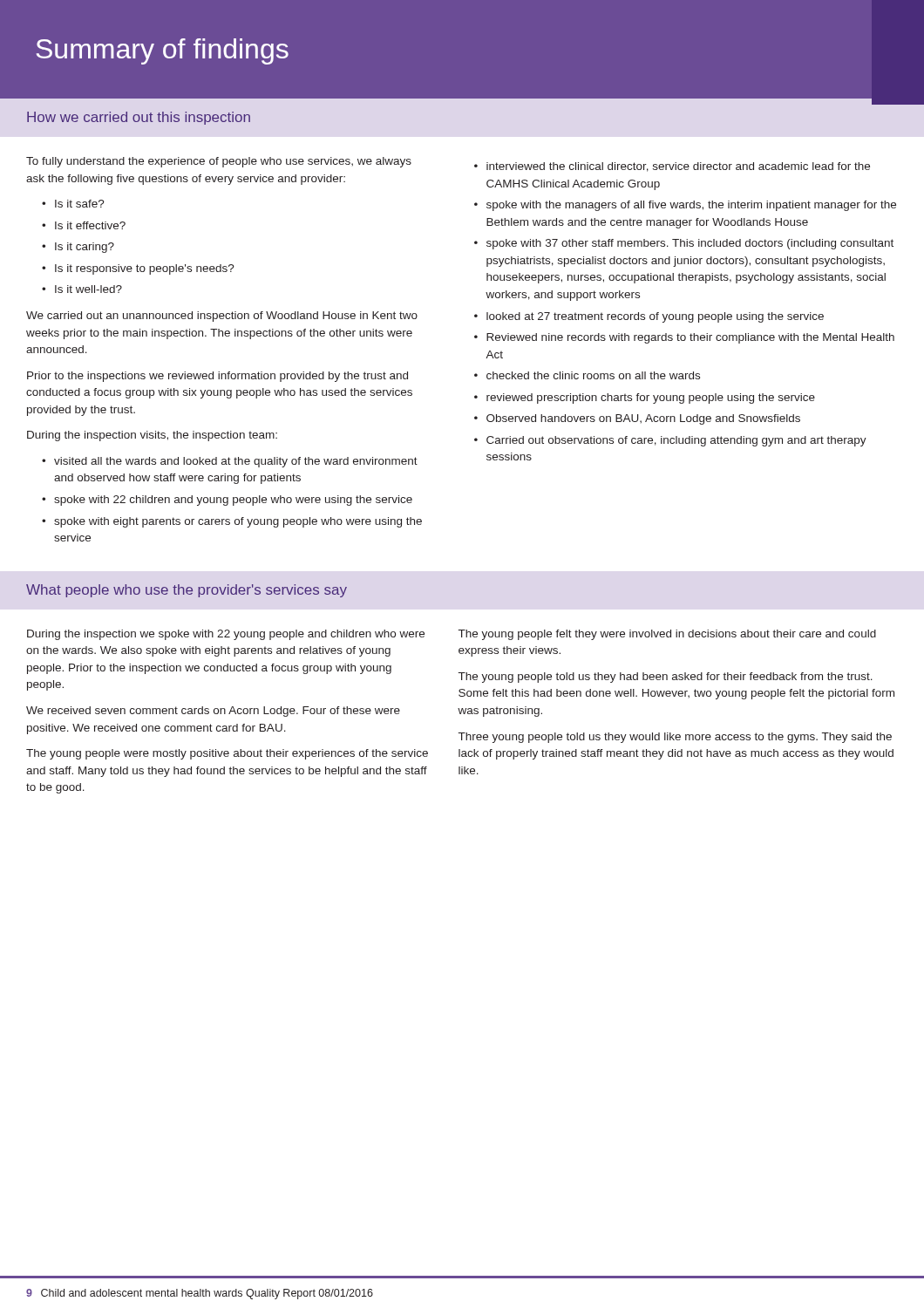924x1308 pixels.
Task: Click on the text block starting "Is it well-led?"
Action: point(88,289)
